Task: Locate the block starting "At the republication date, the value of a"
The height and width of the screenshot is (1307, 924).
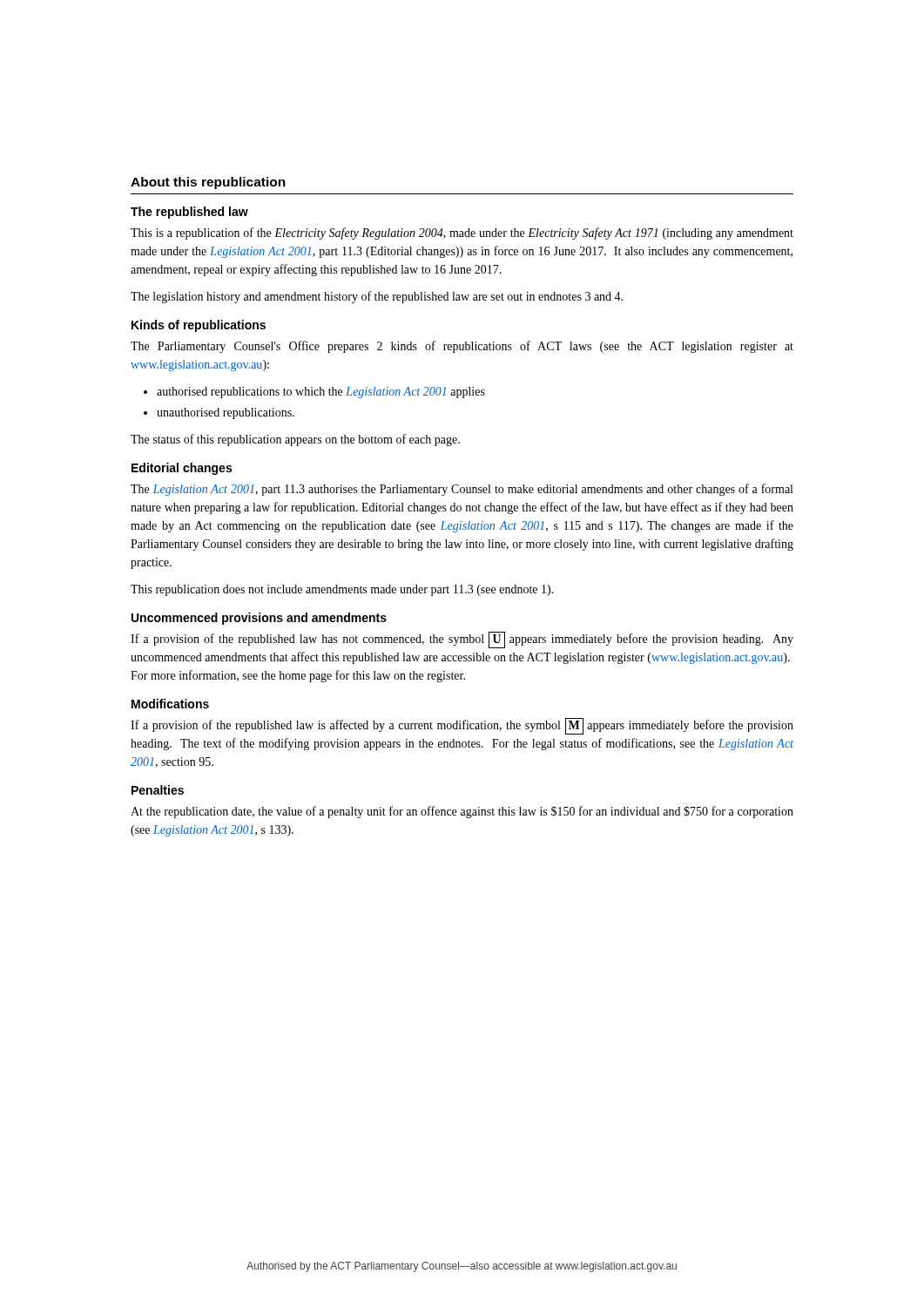Action: tap(462, 821)
